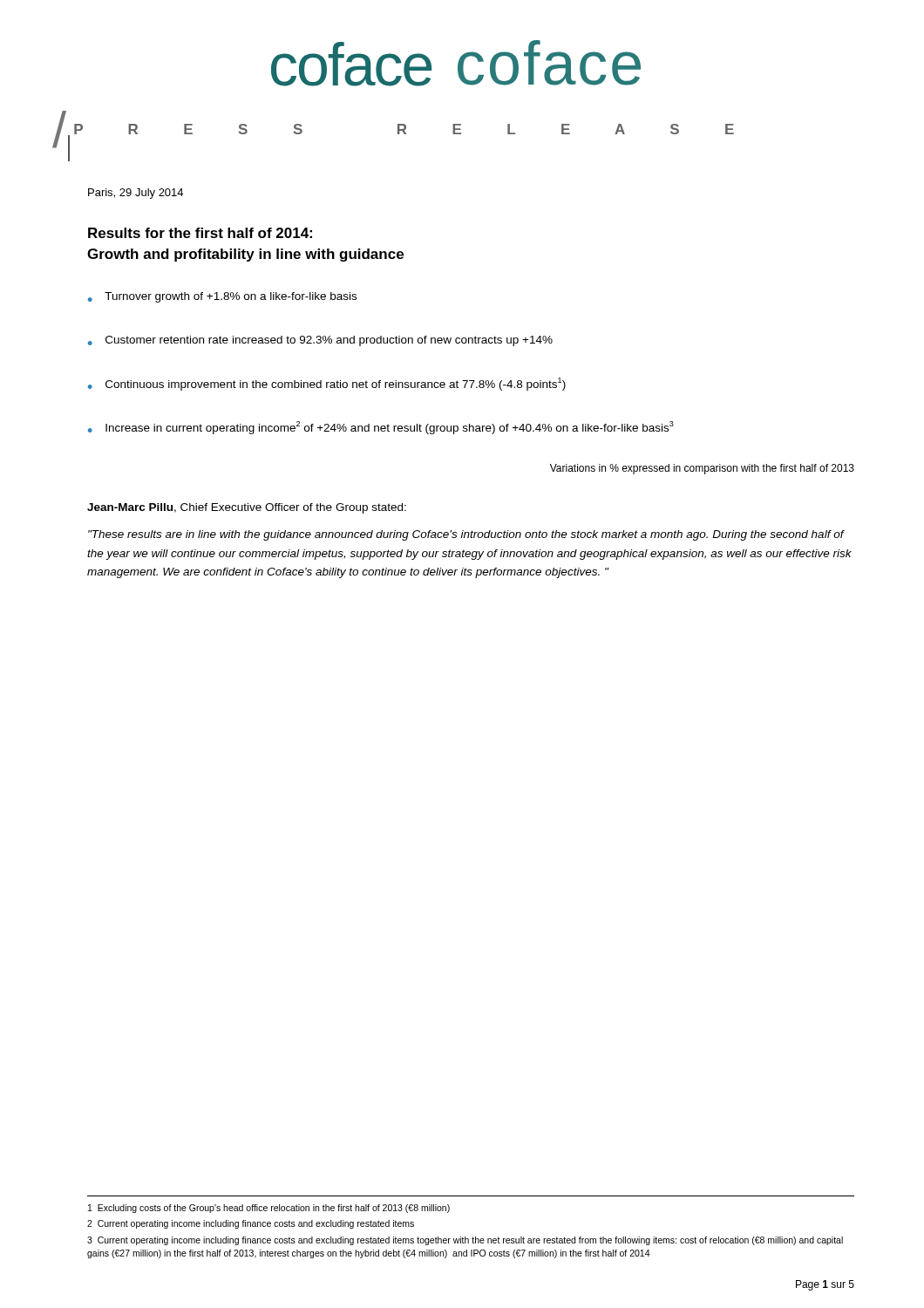The width and height of the screenshot is (924, 1308).
Task: Point to the text starting "• Increase in current operating income2"
Action: tap(380, 431)
